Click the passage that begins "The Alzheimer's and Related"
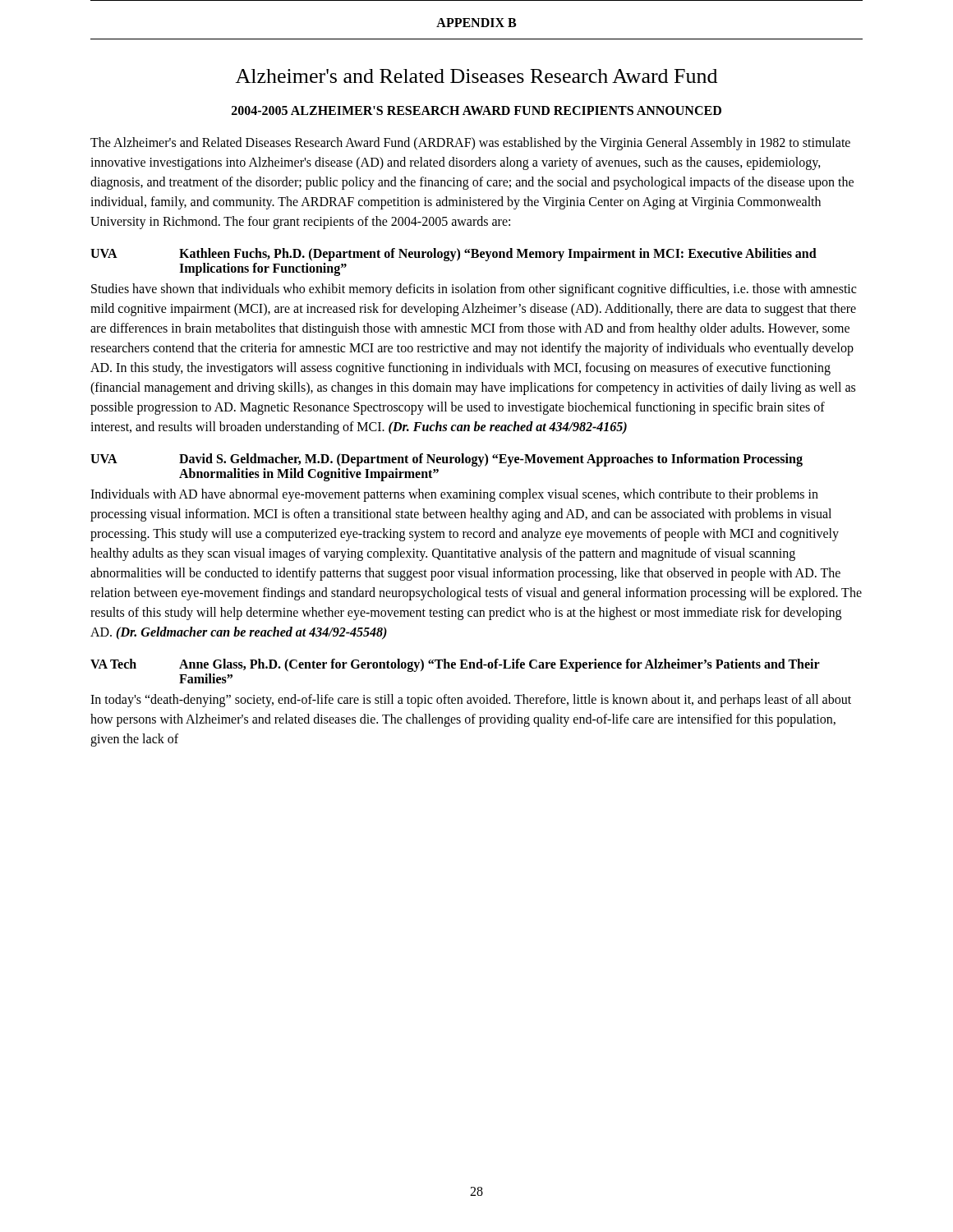953x1232 pixels. [472, 182]
